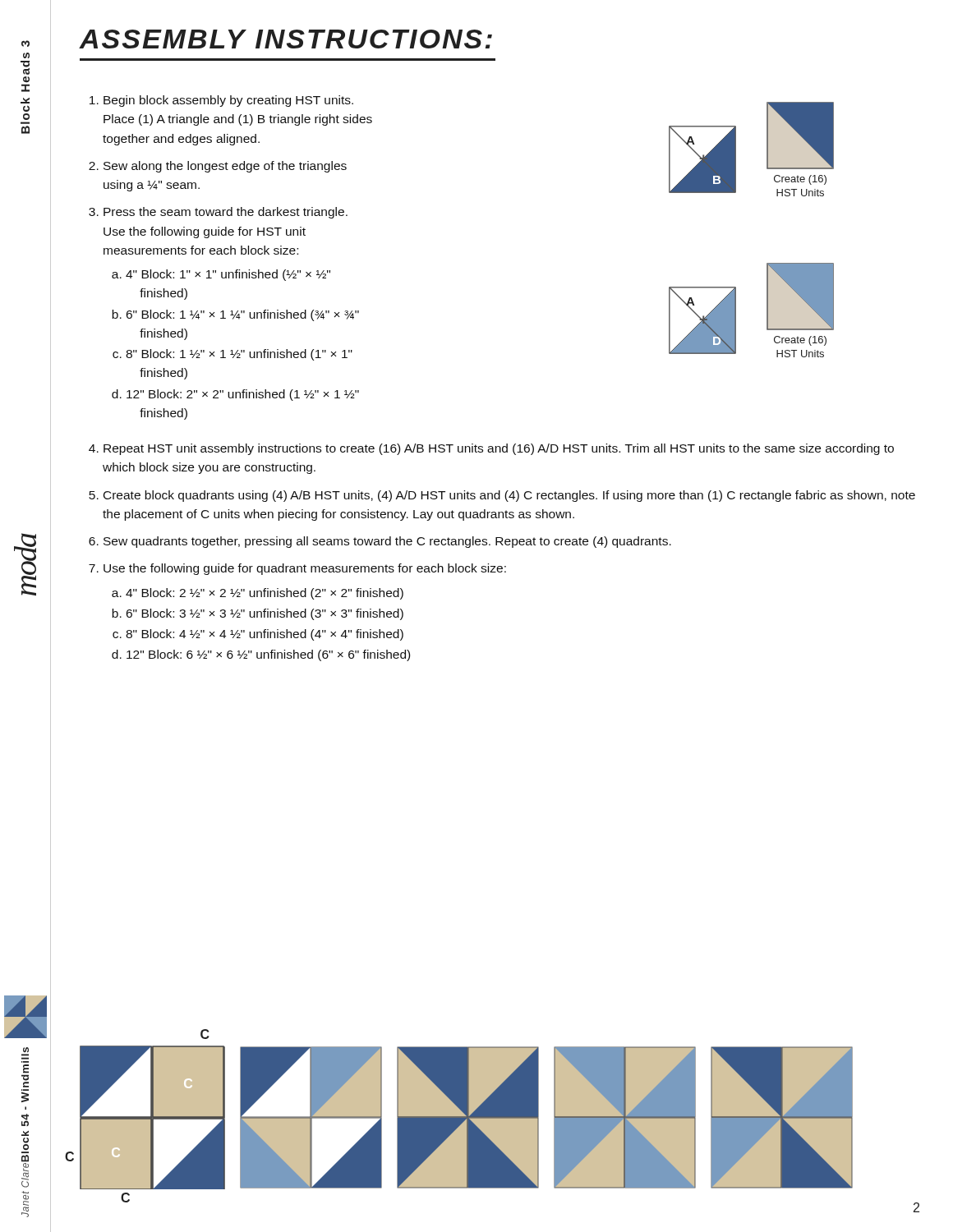
Task: Select the element starting "Create block quadrants using (4)"
Action: [509, 504]
